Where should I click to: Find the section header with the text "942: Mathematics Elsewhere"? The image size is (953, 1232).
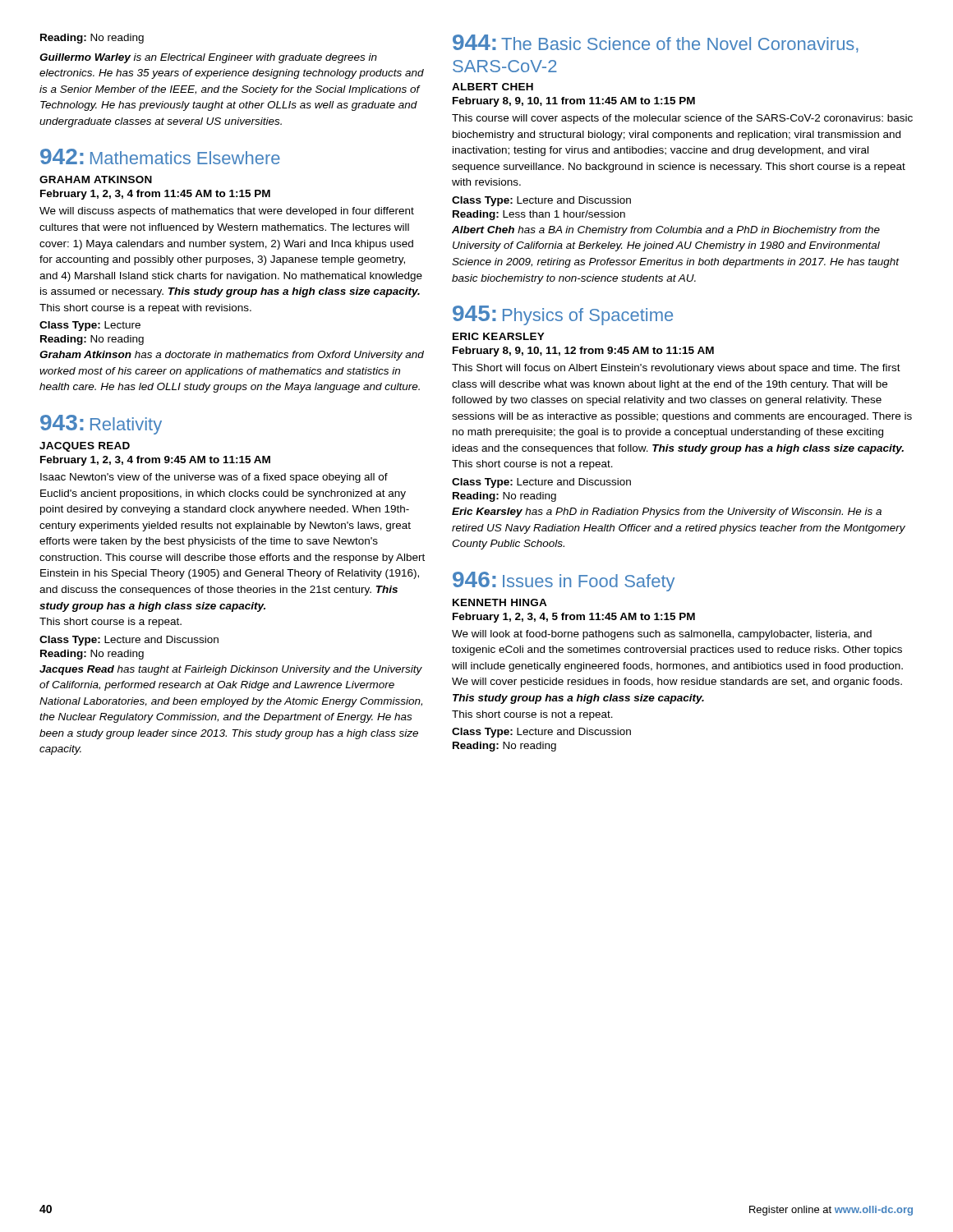pos(160,157)
